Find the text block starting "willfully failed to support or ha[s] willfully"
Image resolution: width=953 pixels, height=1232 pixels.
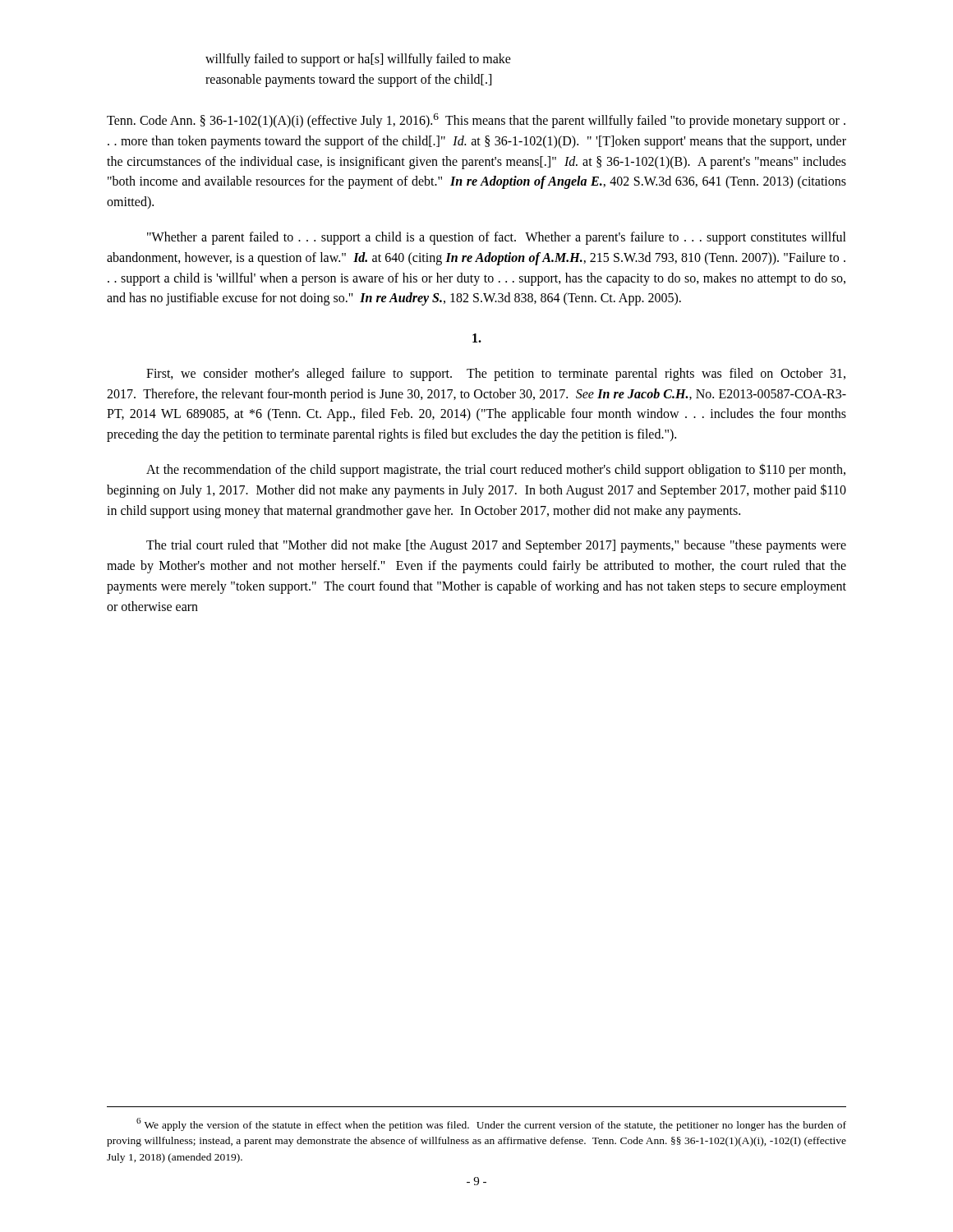click(358, 69)
